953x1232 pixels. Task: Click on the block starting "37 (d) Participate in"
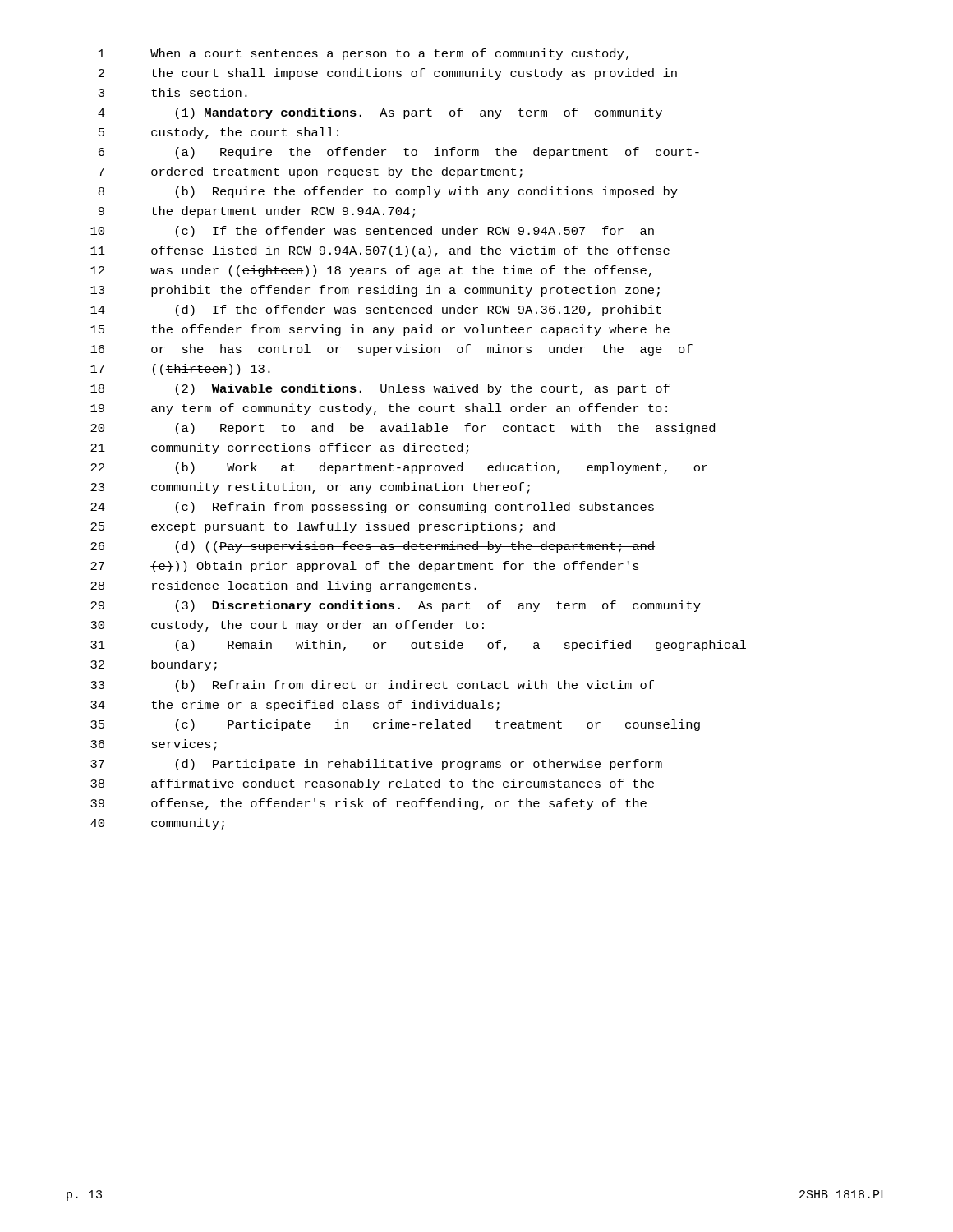pos(476,764)
